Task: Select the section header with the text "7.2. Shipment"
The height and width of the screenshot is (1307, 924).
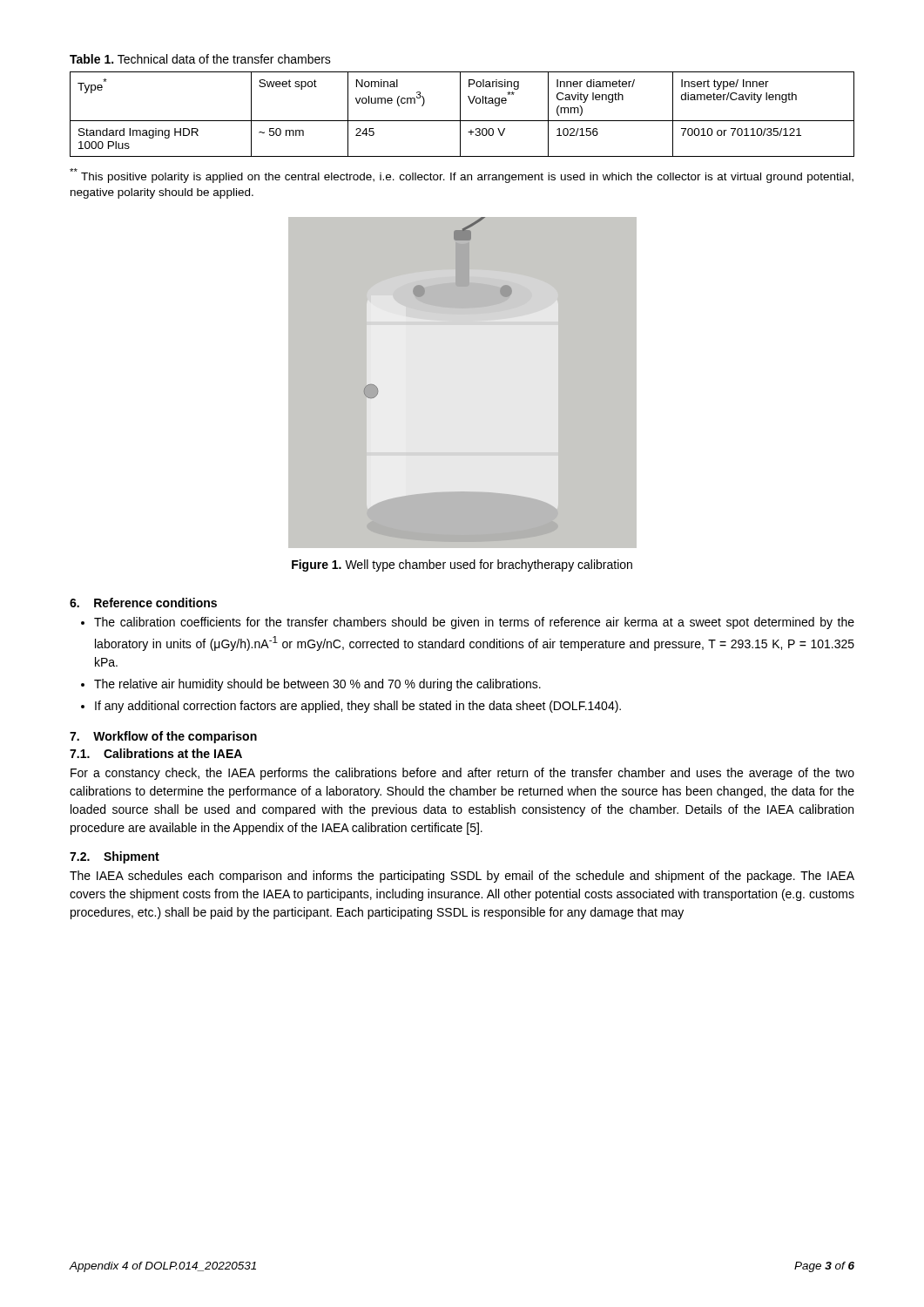Action: click(x=114, y=856)
